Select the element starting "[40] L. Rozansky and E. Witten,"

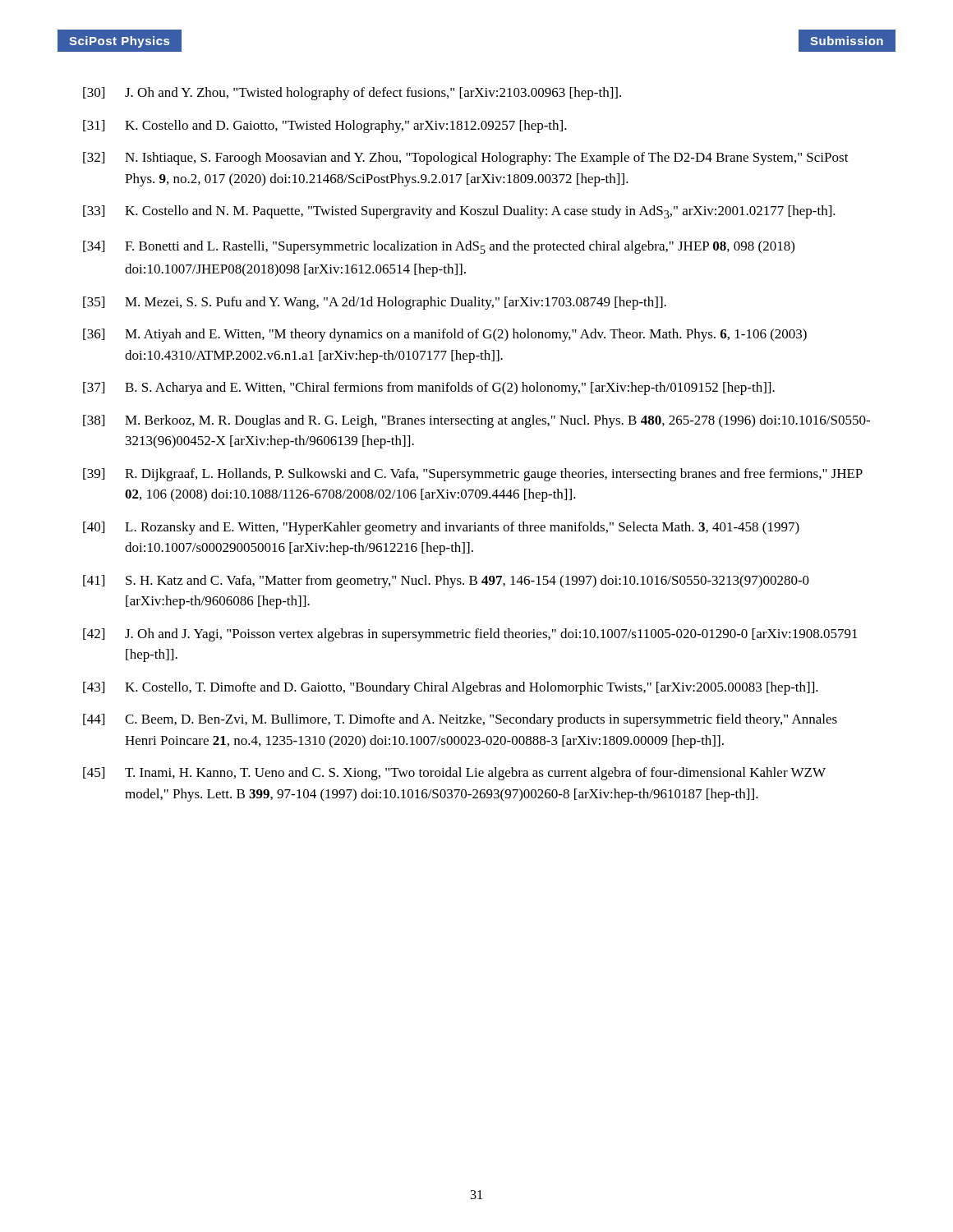tap(476, 537)
